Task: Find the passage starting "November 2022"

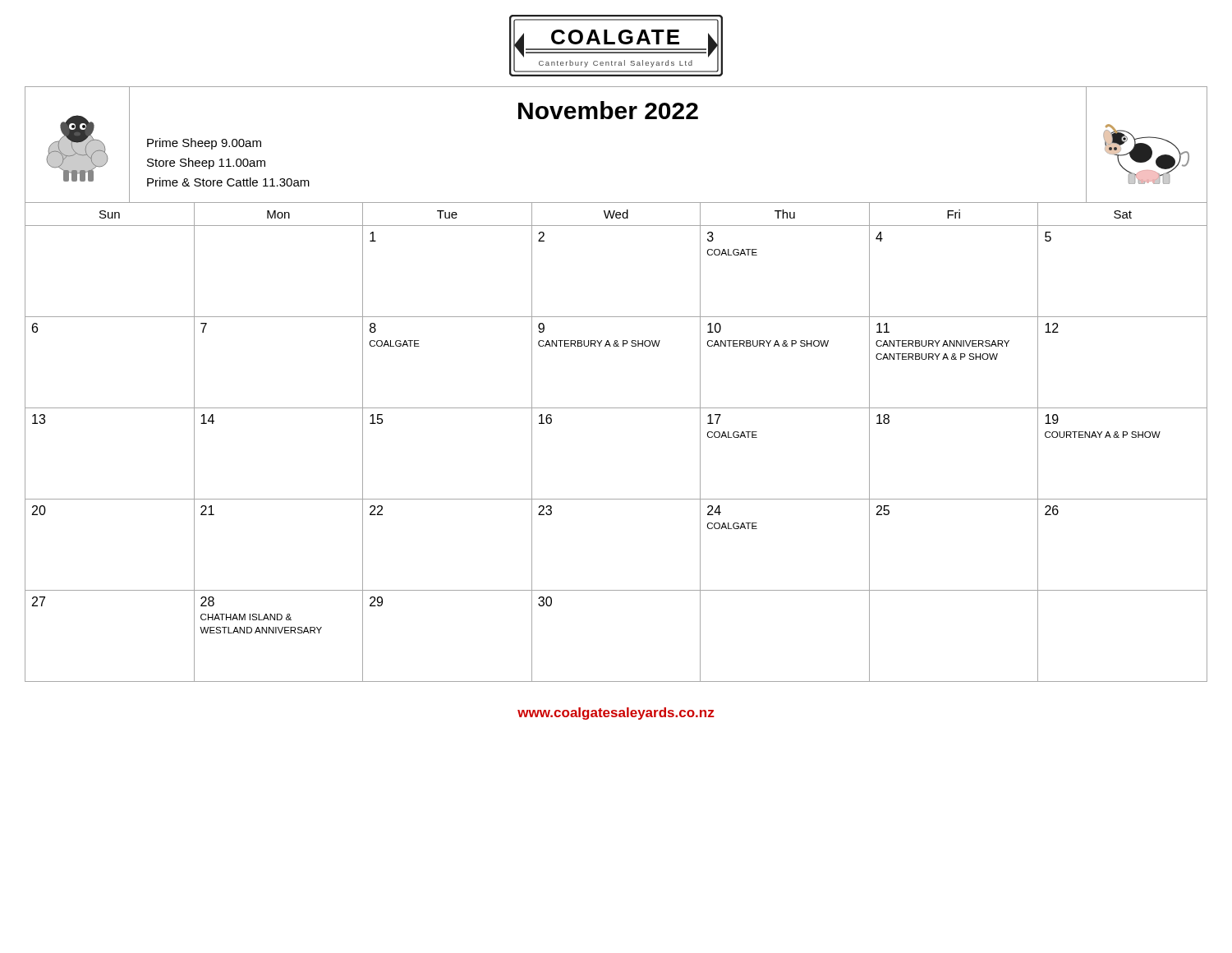Action: (x=608, y=111)
